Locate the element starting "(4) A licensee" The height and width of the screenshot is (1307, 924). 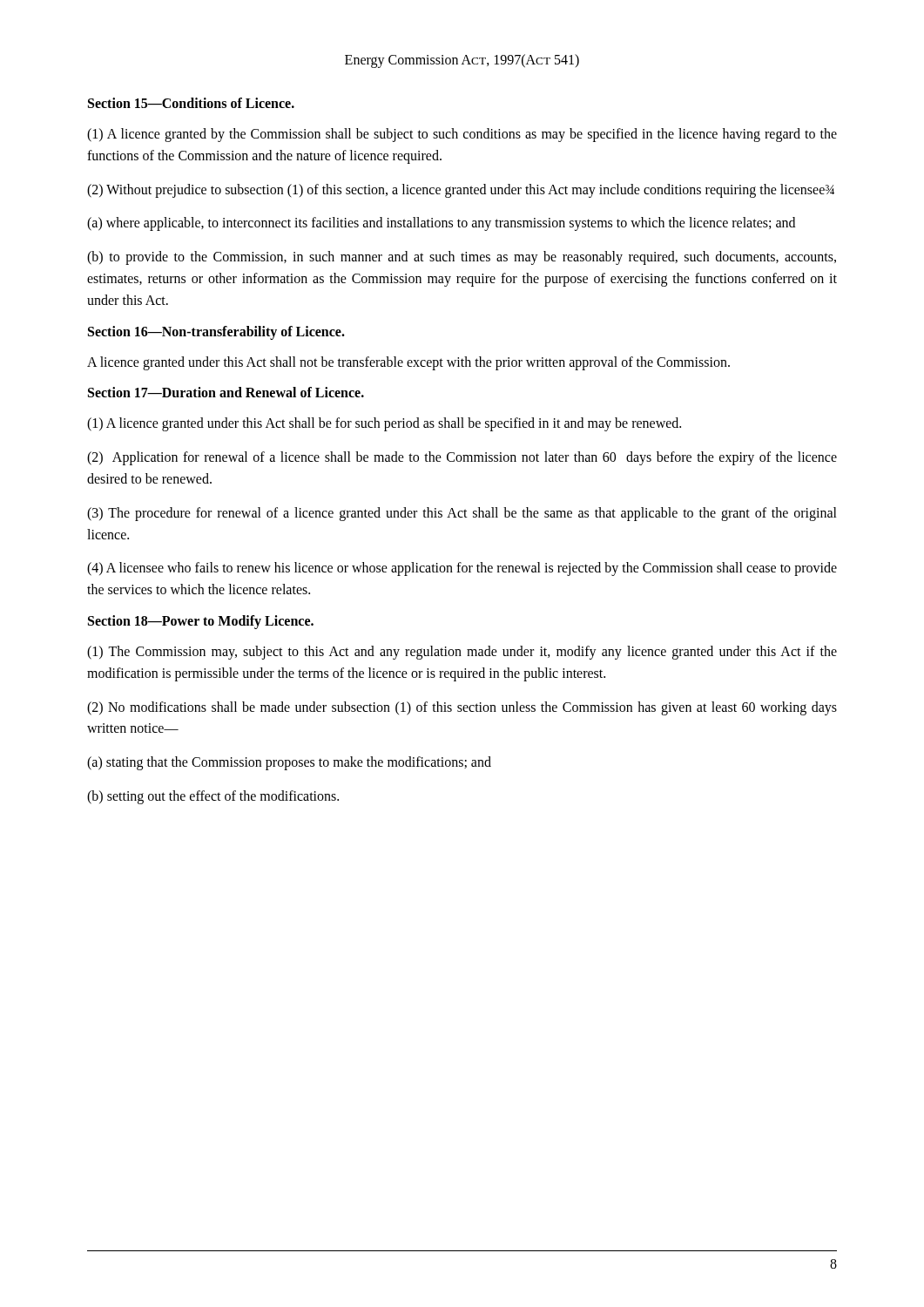[x=462, y=579]
